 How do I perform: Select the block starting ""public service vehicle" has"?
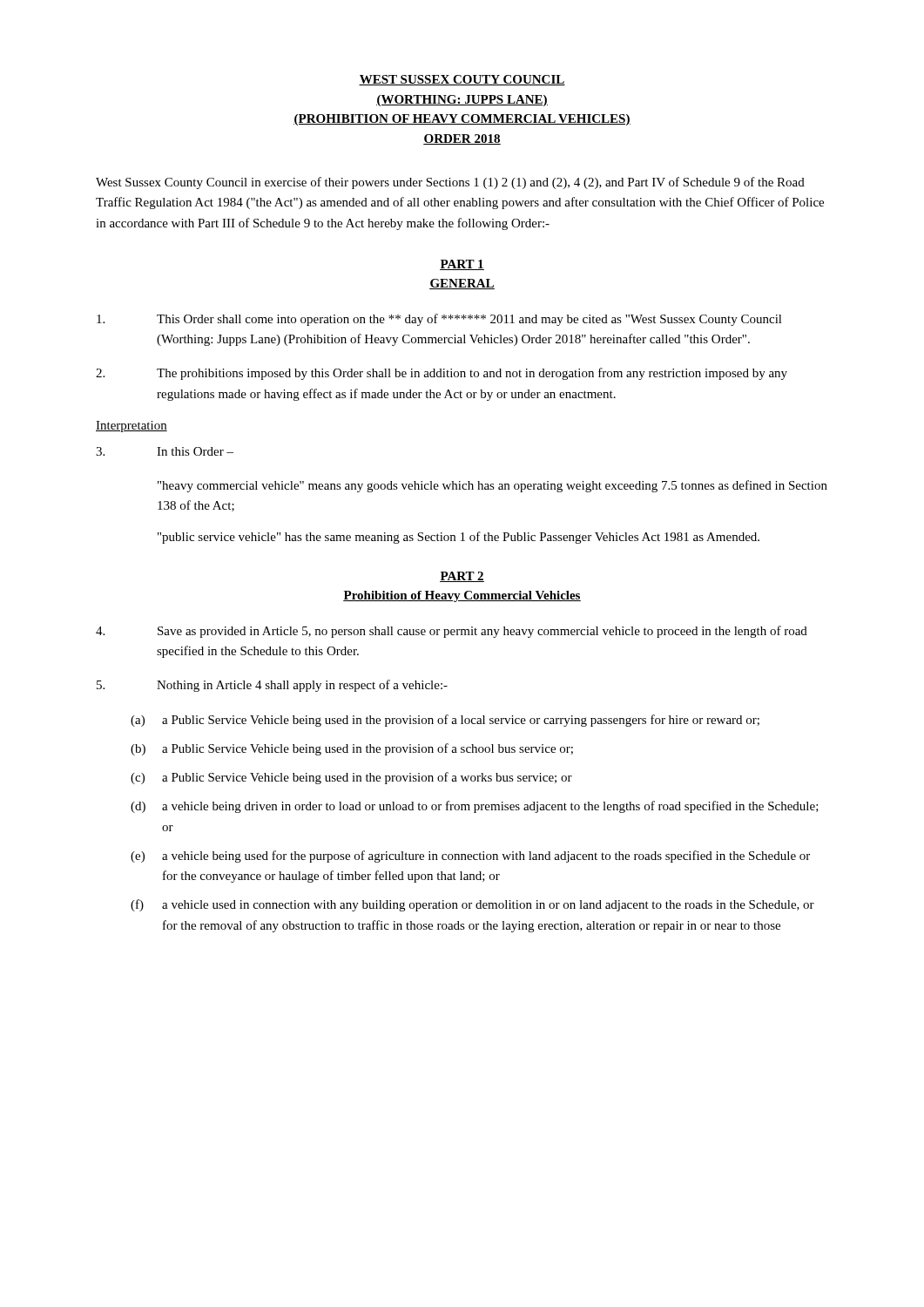click(x=459, y=536)
